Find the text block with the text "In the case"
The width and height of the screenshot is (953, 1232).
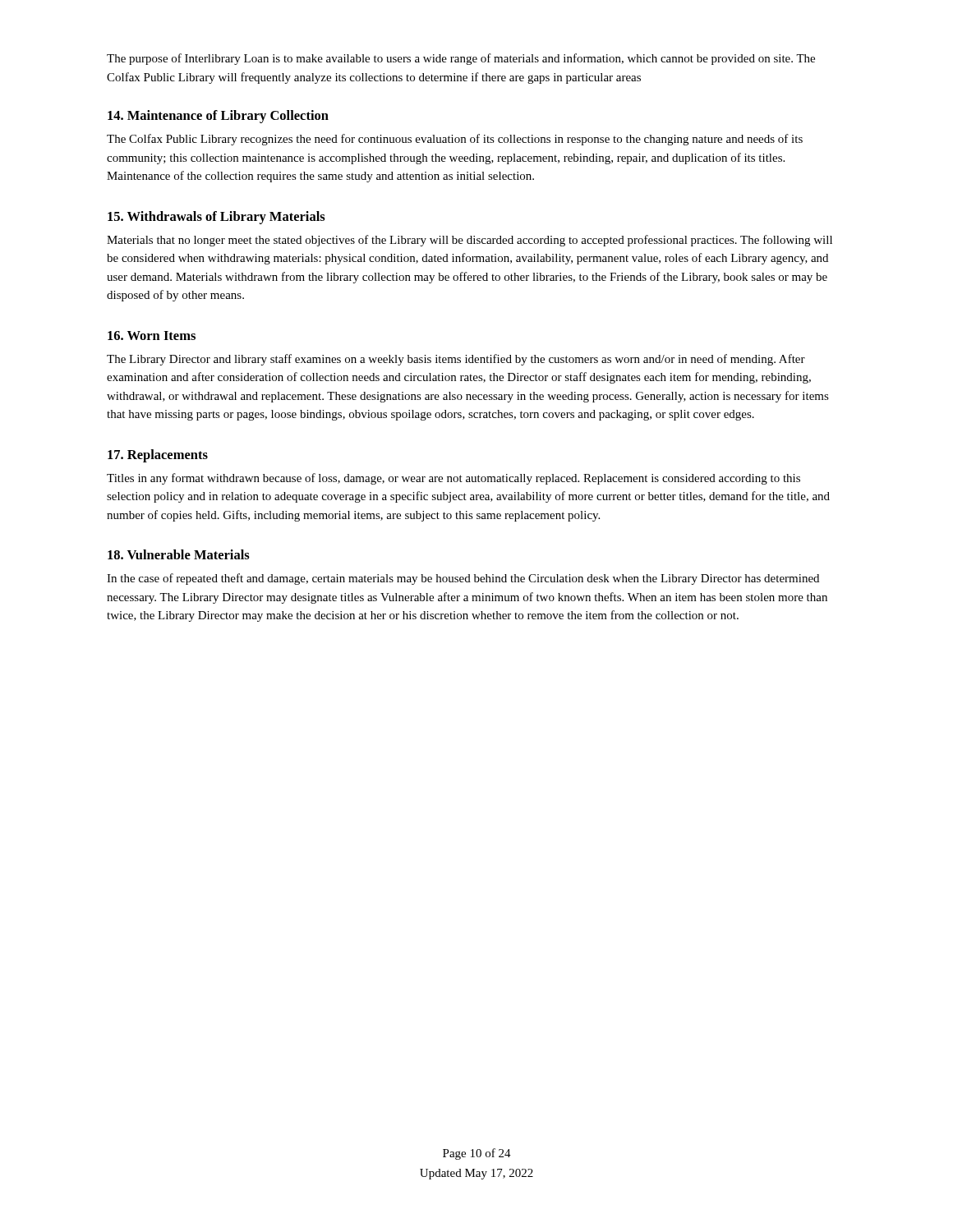467,597
